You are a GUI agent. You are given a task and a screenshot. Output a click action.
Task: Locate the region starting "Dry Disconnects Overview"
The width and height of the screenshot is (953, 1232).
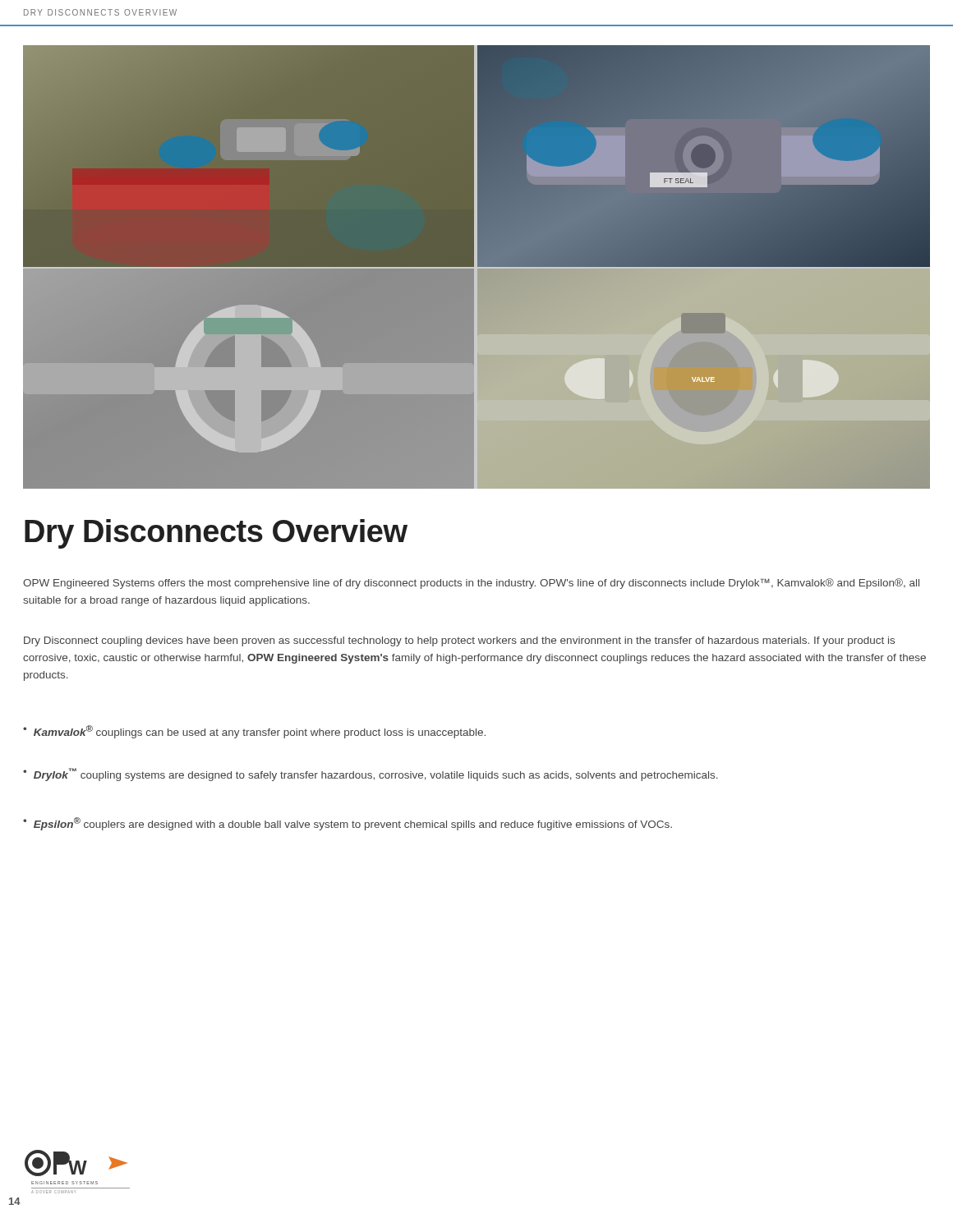pyautogui.click(x=215, y=532)
